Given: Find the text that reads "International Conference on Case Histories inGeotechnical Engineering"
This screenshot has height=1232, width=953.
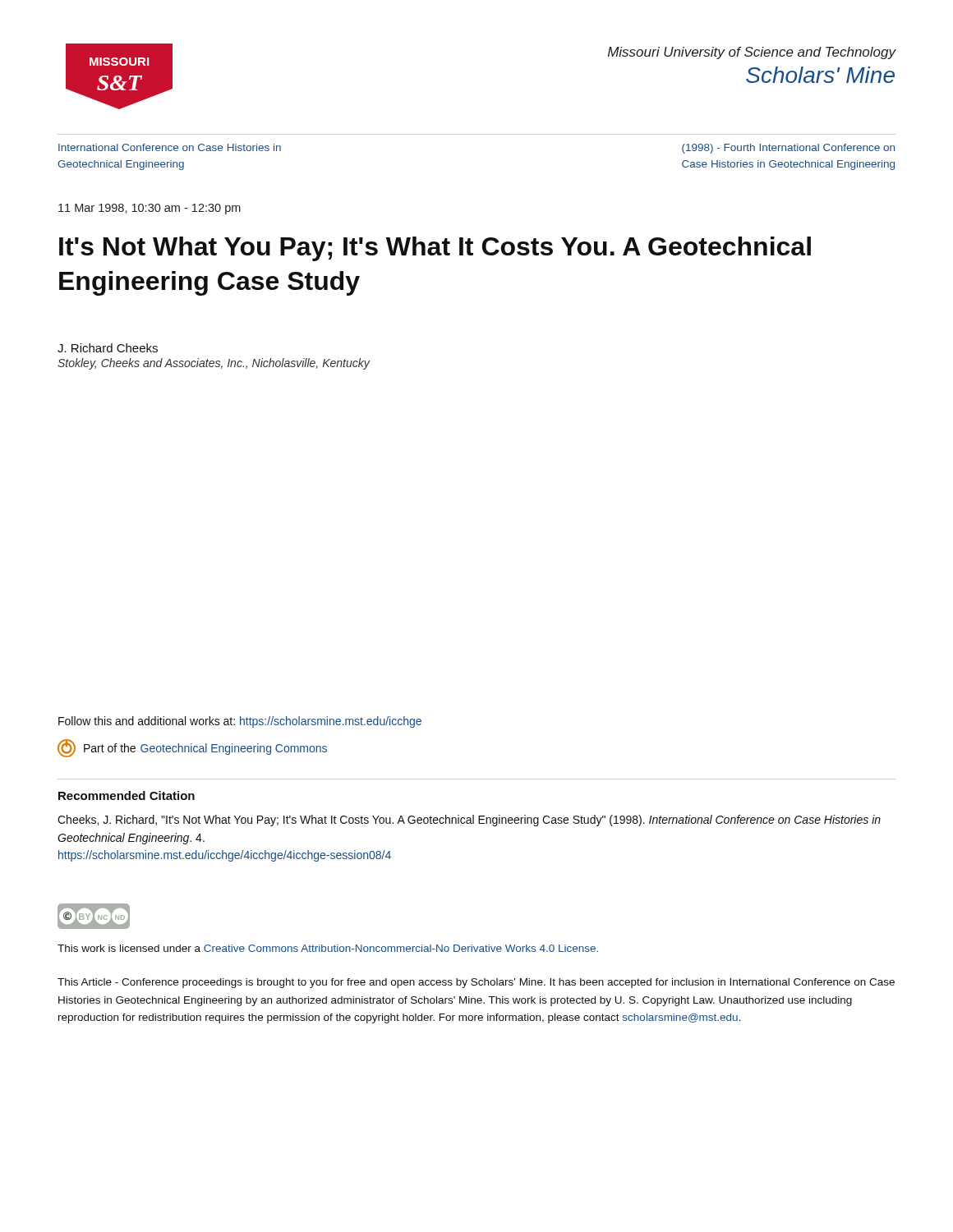Looking at the screenshot, I should point(169,155).
